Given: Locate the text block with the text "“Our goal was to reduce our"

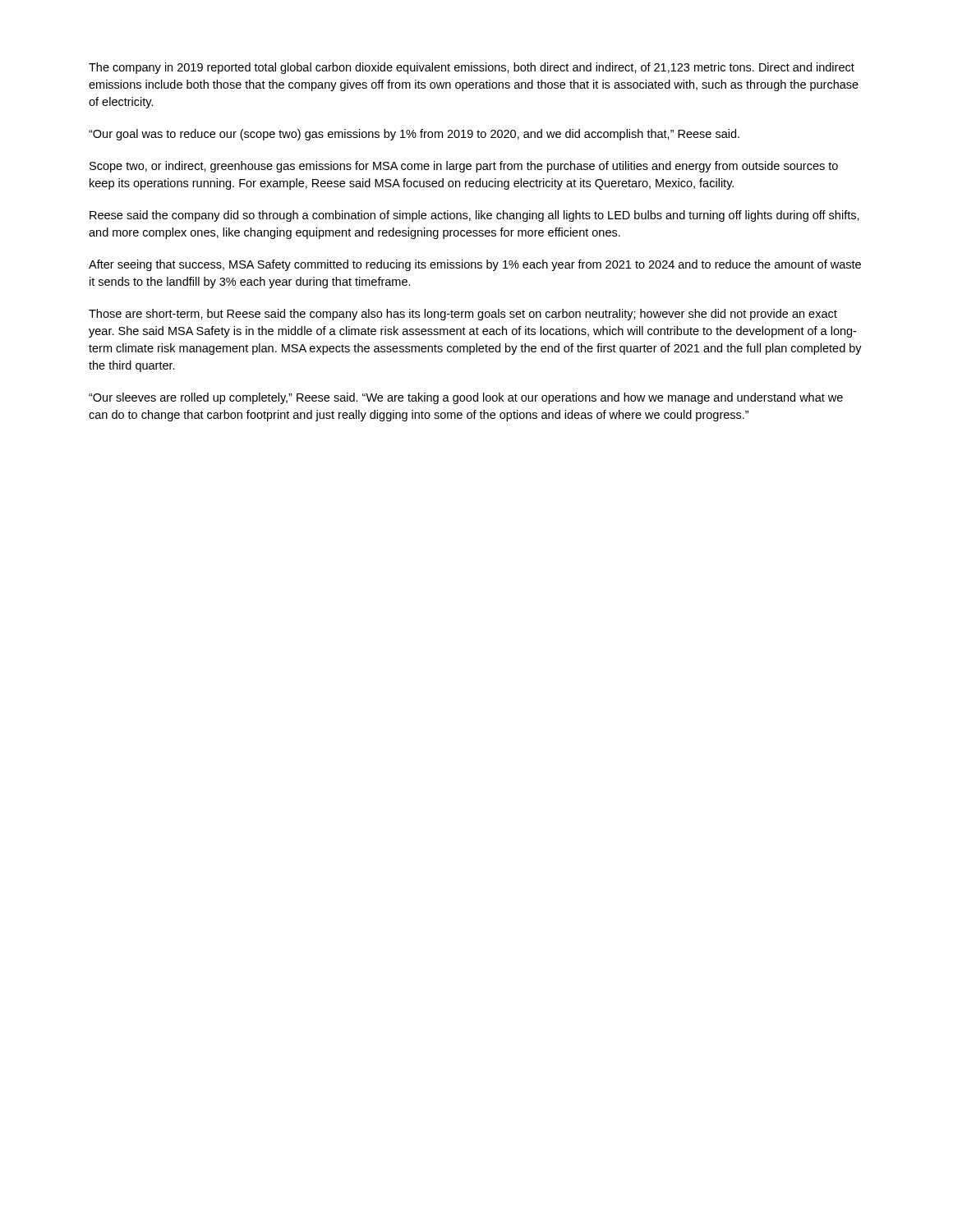Looking at the screenshot, I should pos(415,134).
